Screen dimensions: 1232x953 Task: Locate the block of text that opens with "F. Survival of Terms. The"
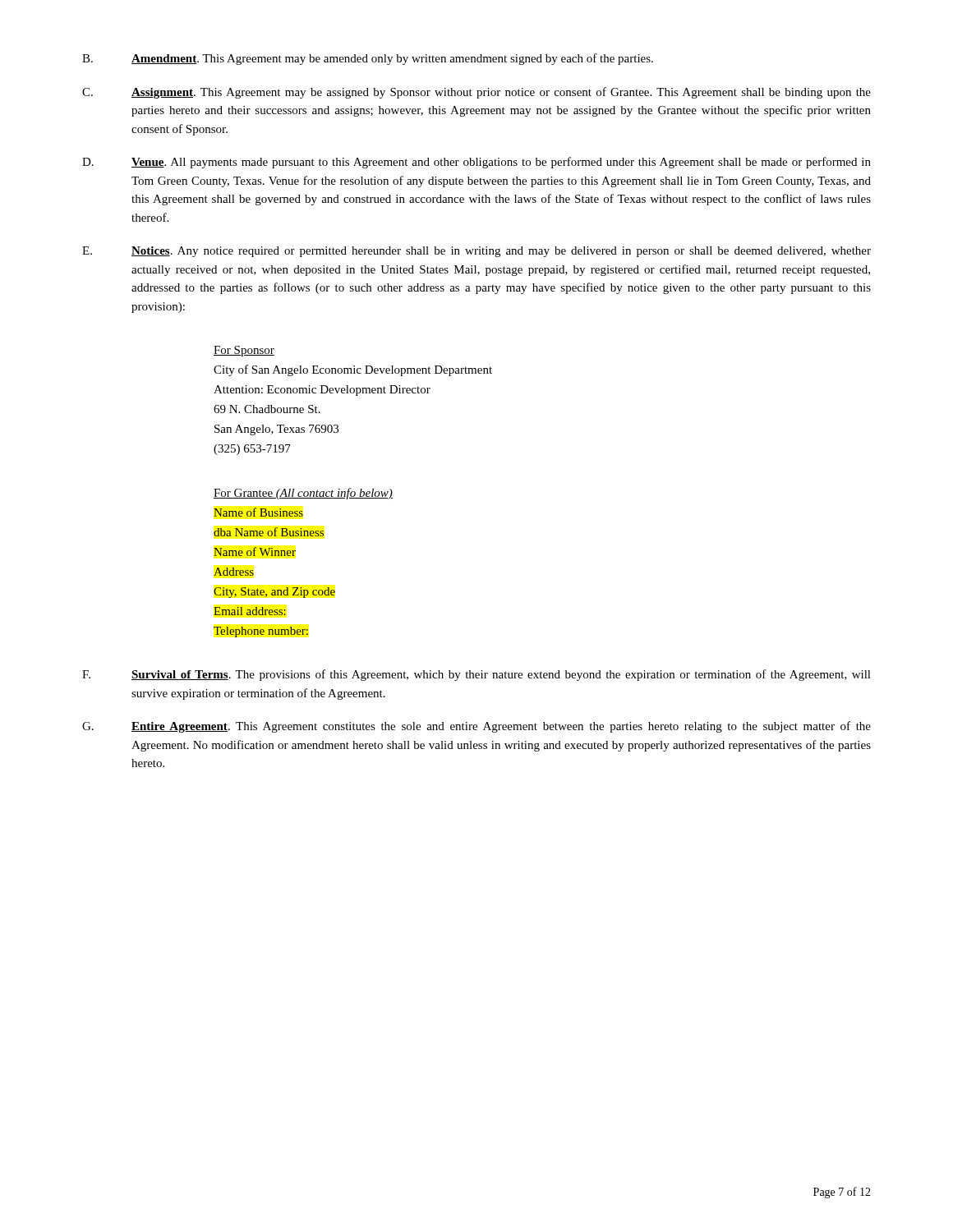click(476, 684)
